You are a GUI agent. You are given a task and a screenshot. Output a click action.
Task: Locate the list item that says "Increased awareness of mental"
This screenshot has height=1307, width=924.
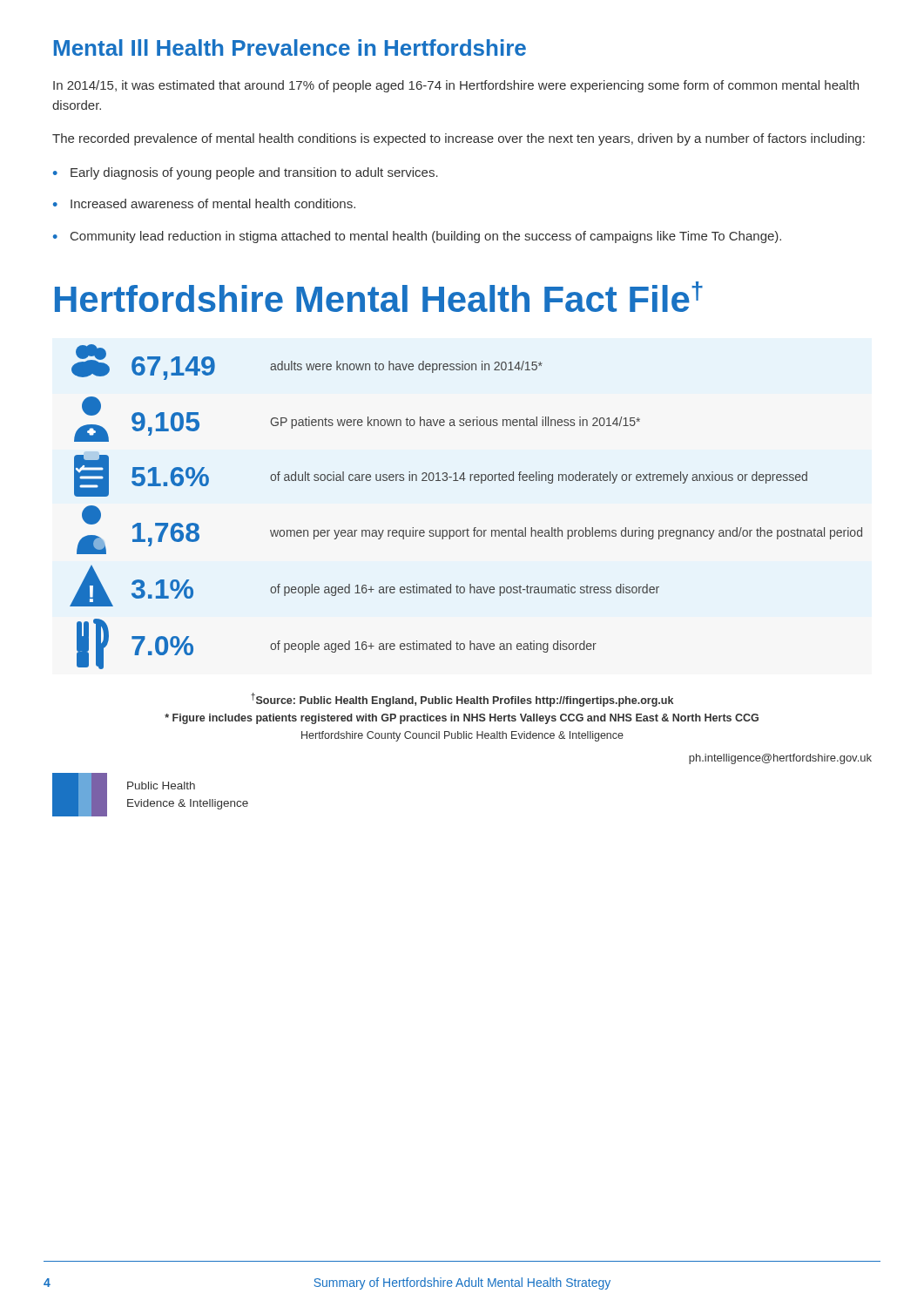(x=204, y=203)
